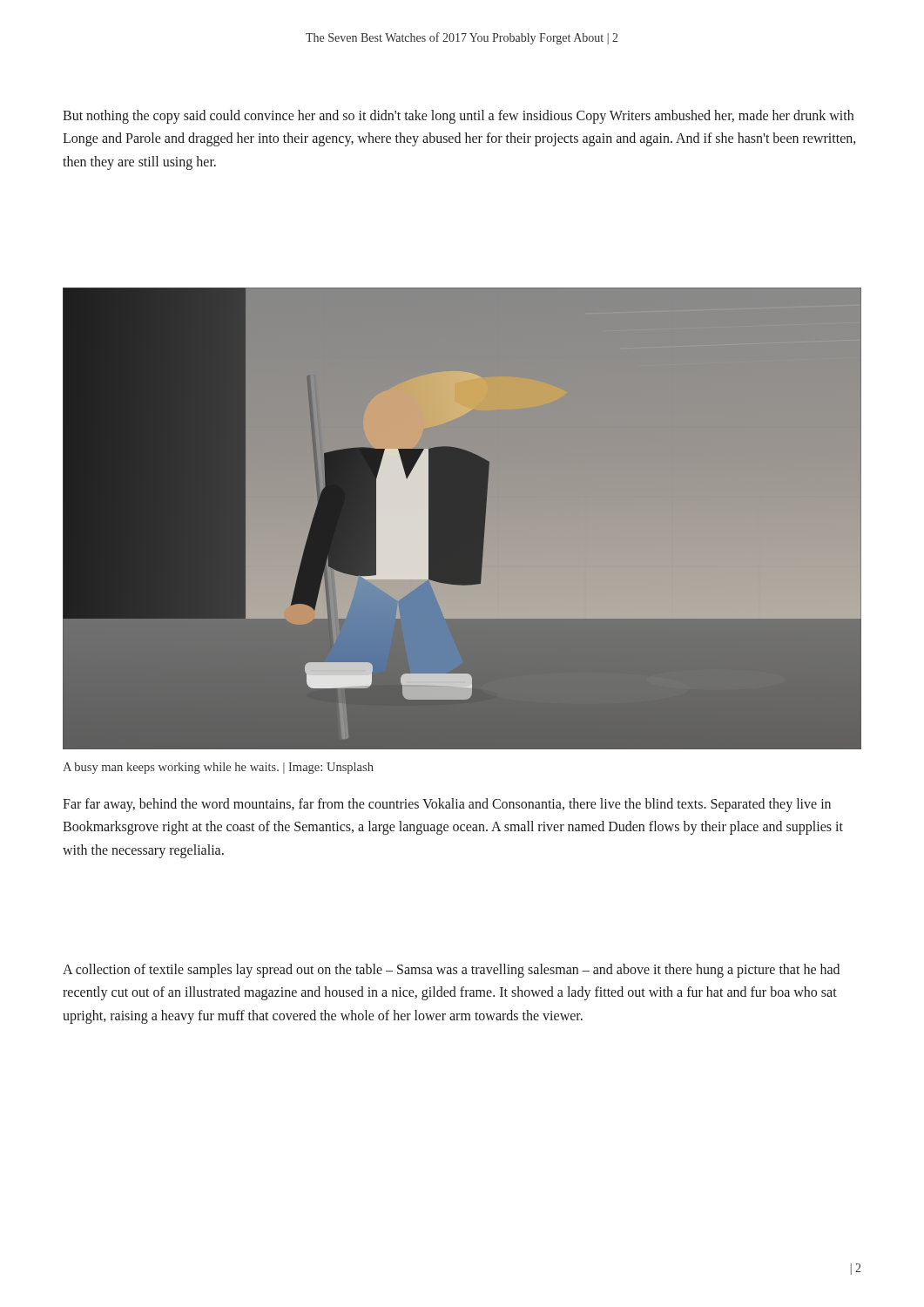The height and width of the screenshot is (1307, 924).
Task: Point to the region starting "A busy man keeps working while he"
Action: tap(218, 767)
